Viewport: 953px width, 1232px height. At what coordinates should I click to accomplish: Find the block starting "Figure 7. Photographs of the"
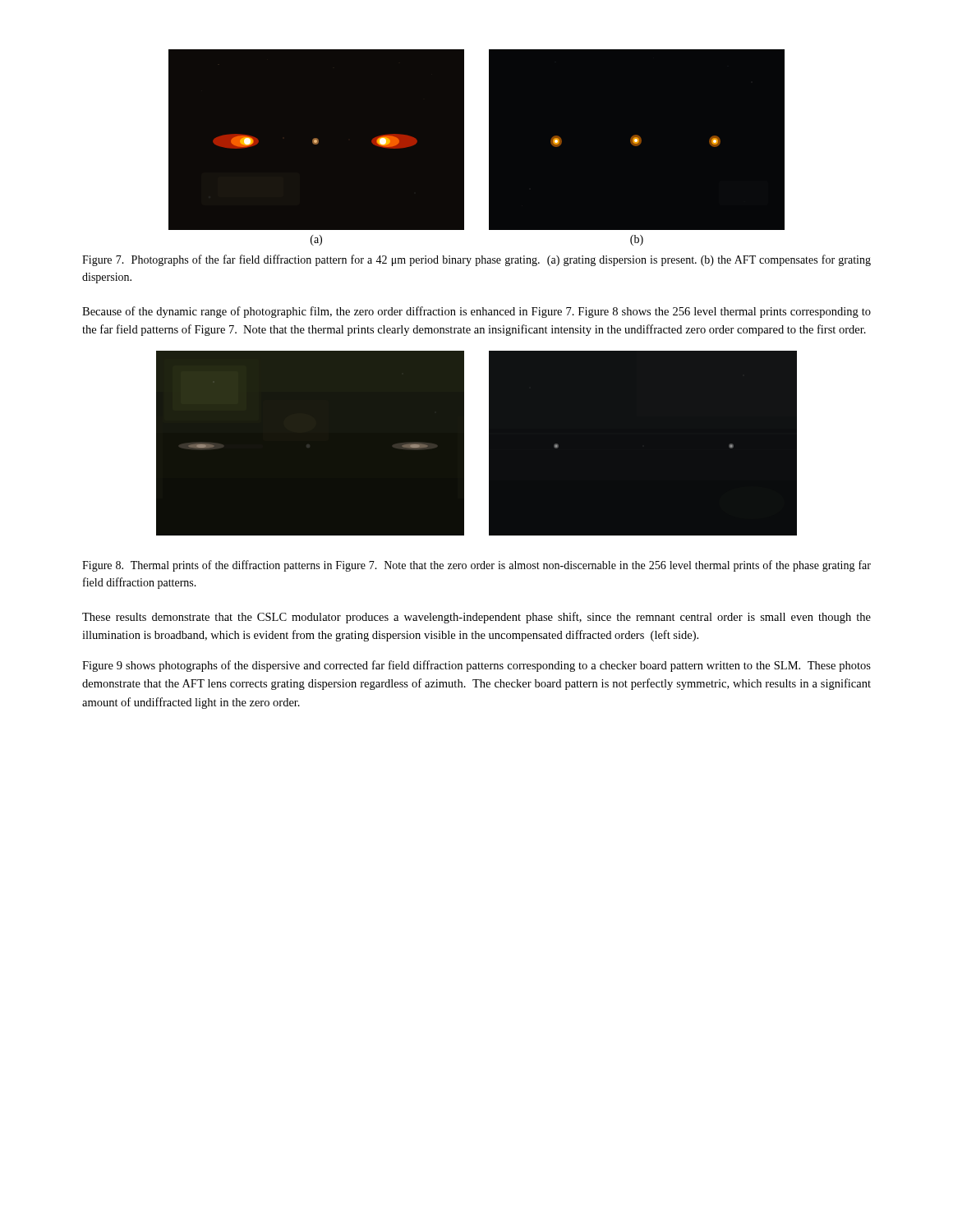coord(476,269)
